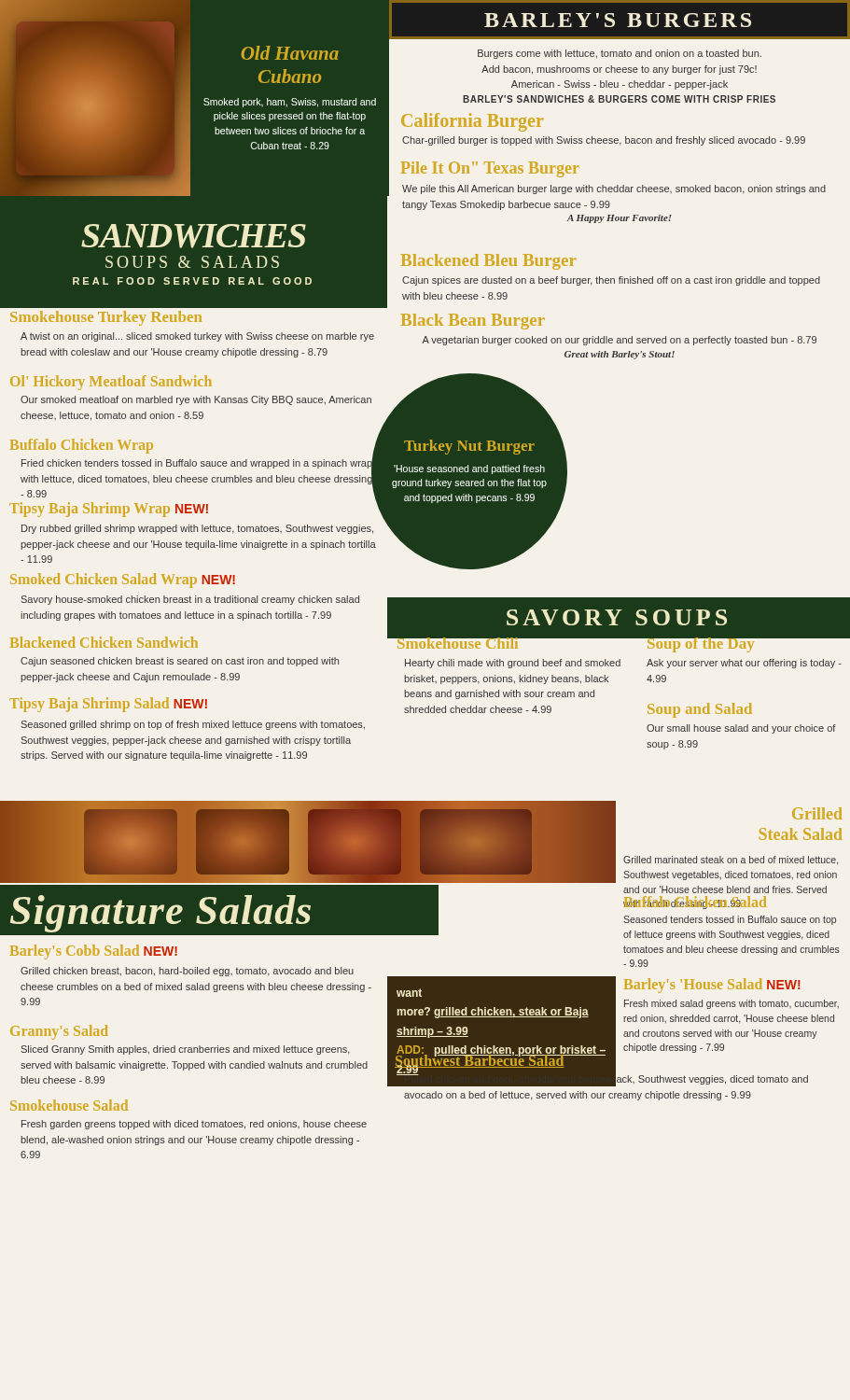The width and height of the screenshot is (850, 1400).
Task: Locate the text block starting "Smoked pork, ham, Swiss, mustard and"
Action: [290, 123]
